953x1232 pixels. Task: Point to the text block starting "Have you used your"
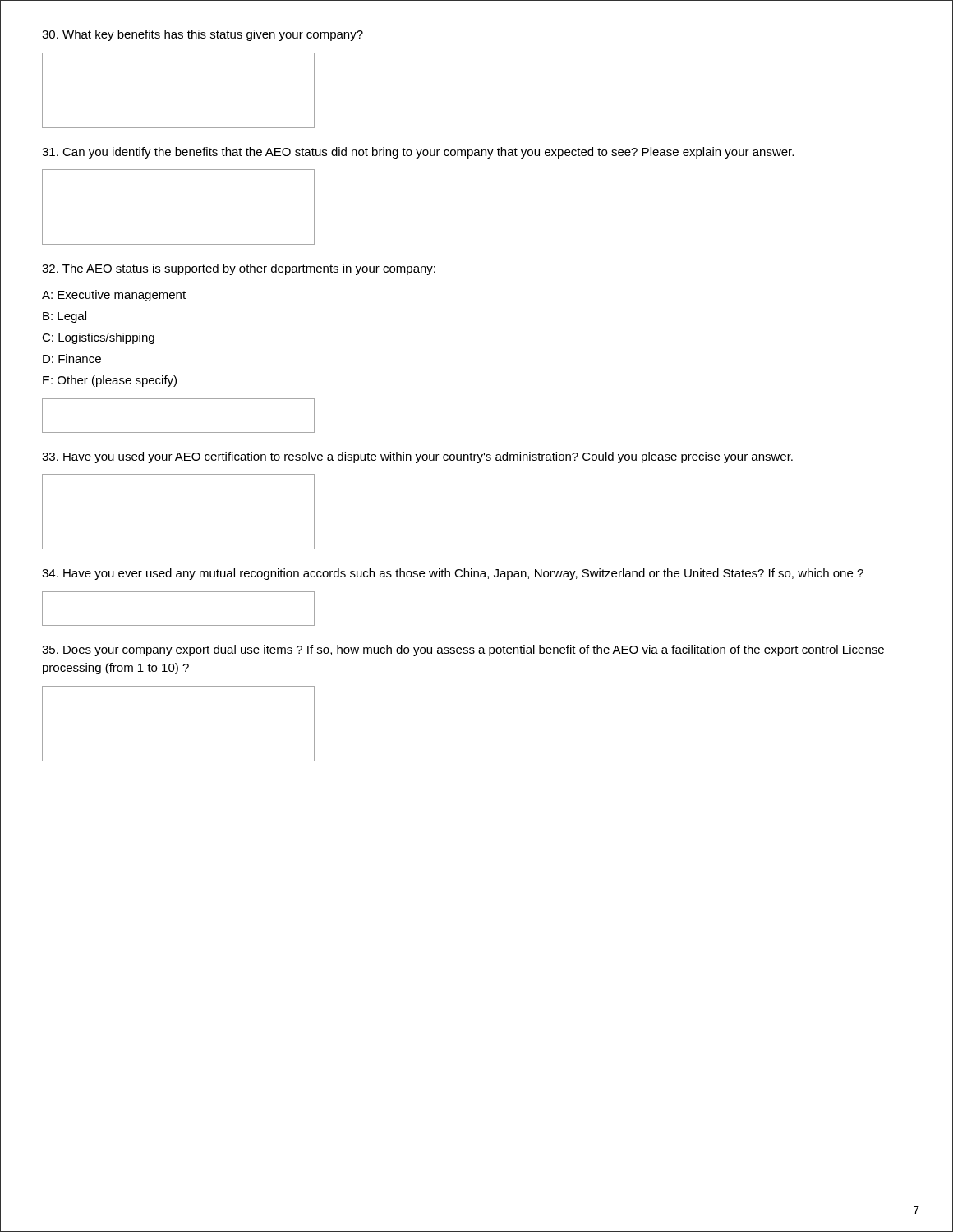click(x=418, y=456)
